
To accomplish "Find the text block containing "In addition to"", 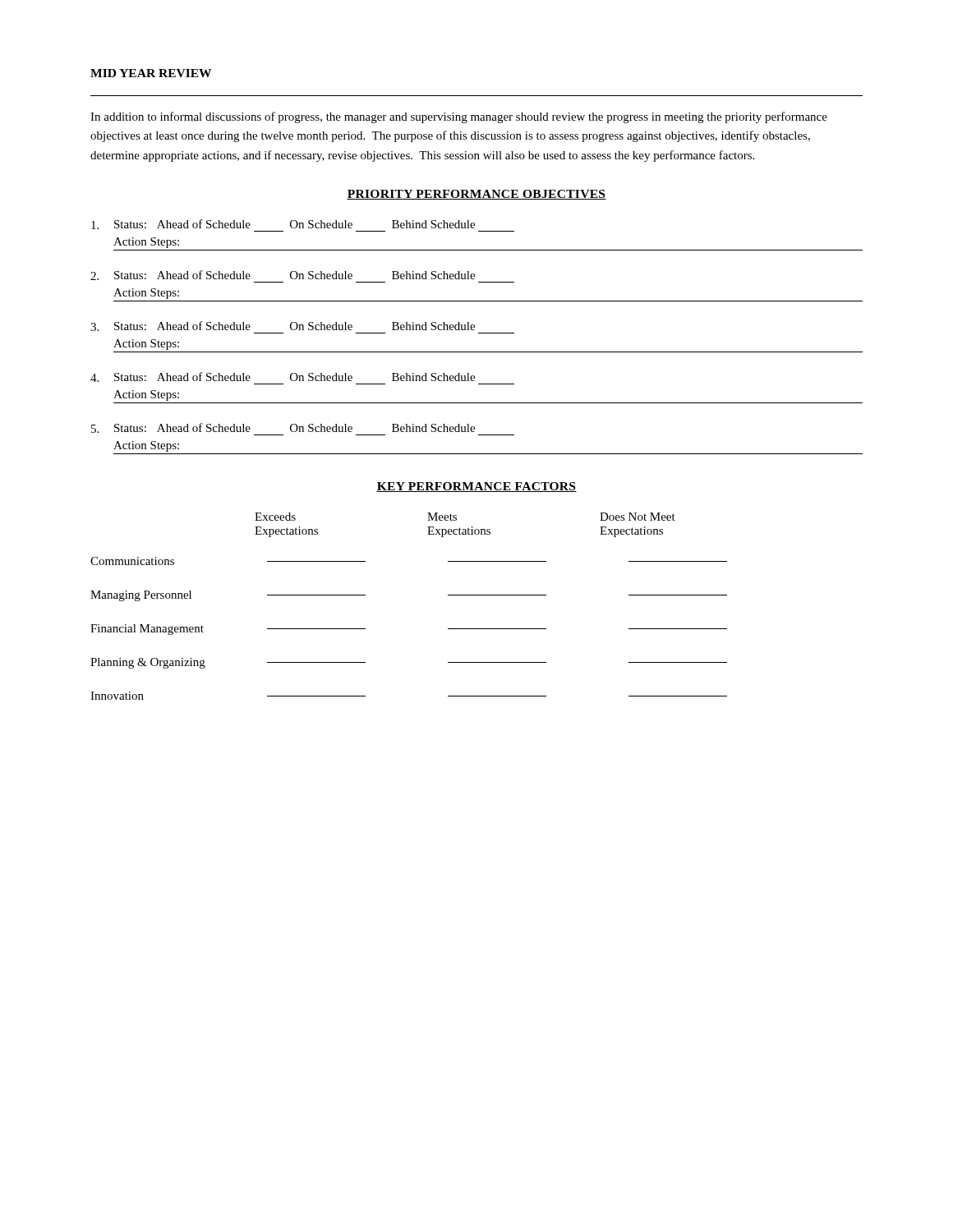I will [x=459, y=136].
